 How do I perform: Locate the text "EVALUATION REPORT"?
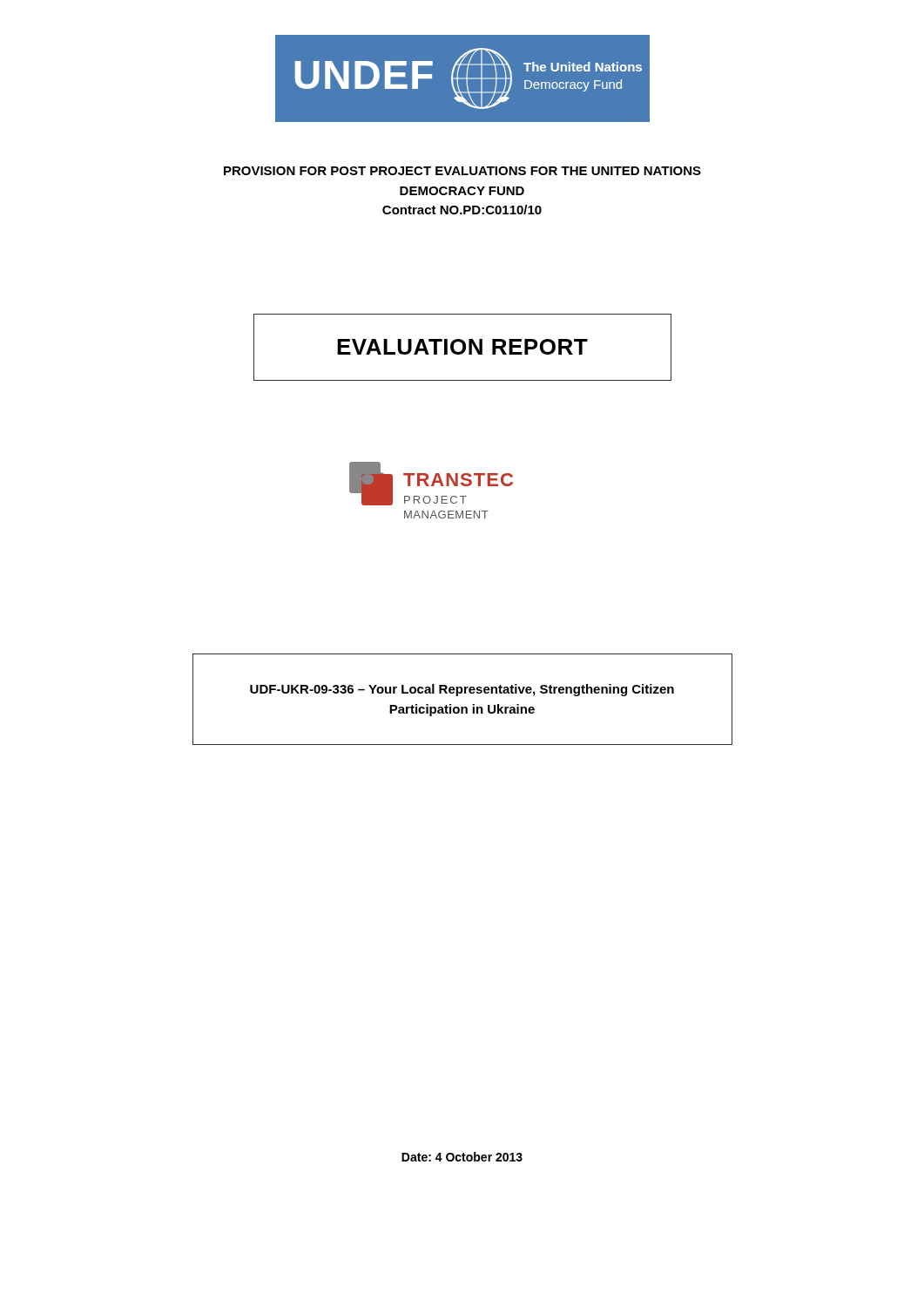(x=462, y=347)
